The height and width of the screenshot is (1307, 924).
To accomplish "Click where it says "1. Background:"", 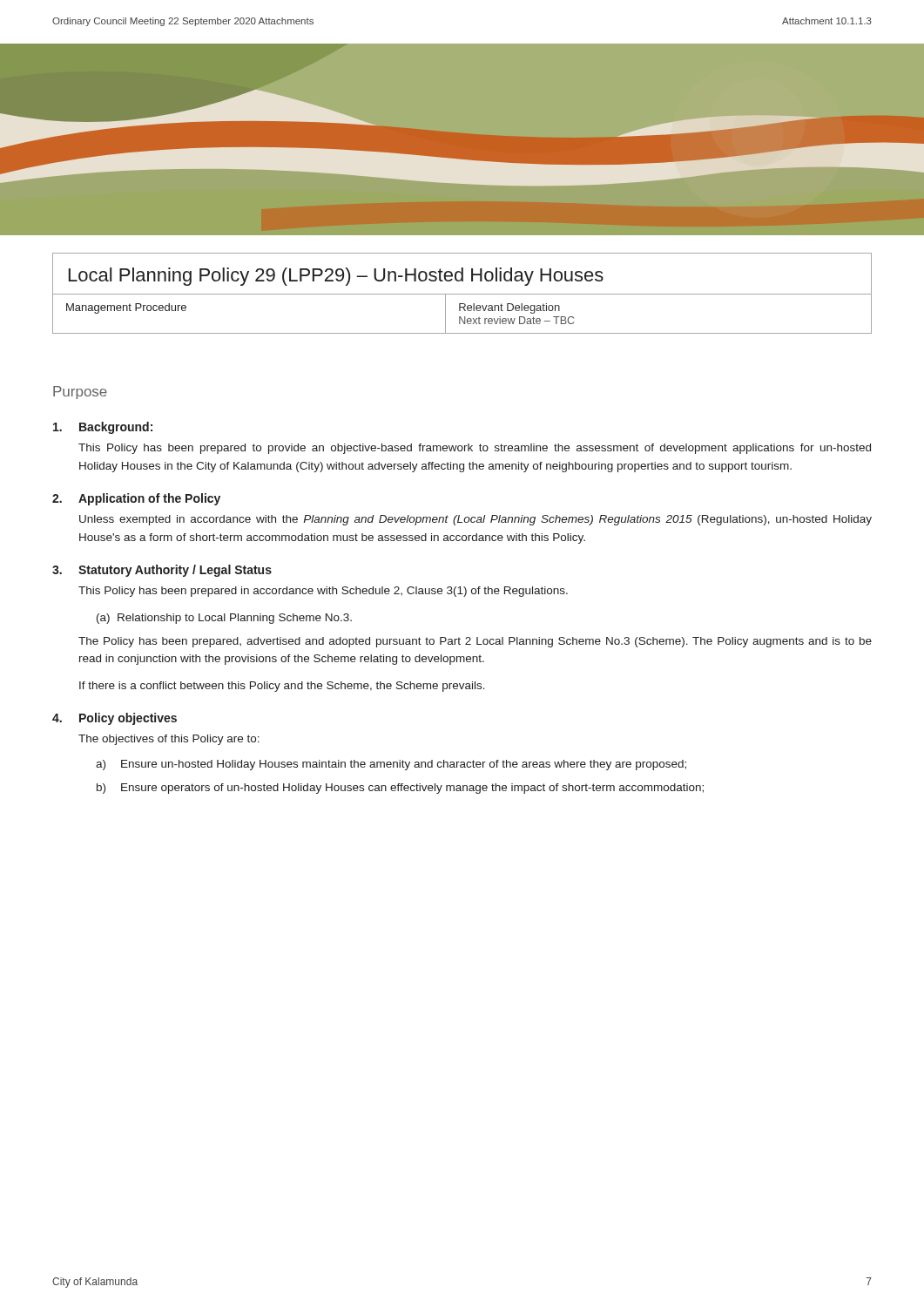I will click(x=103, y=427).
